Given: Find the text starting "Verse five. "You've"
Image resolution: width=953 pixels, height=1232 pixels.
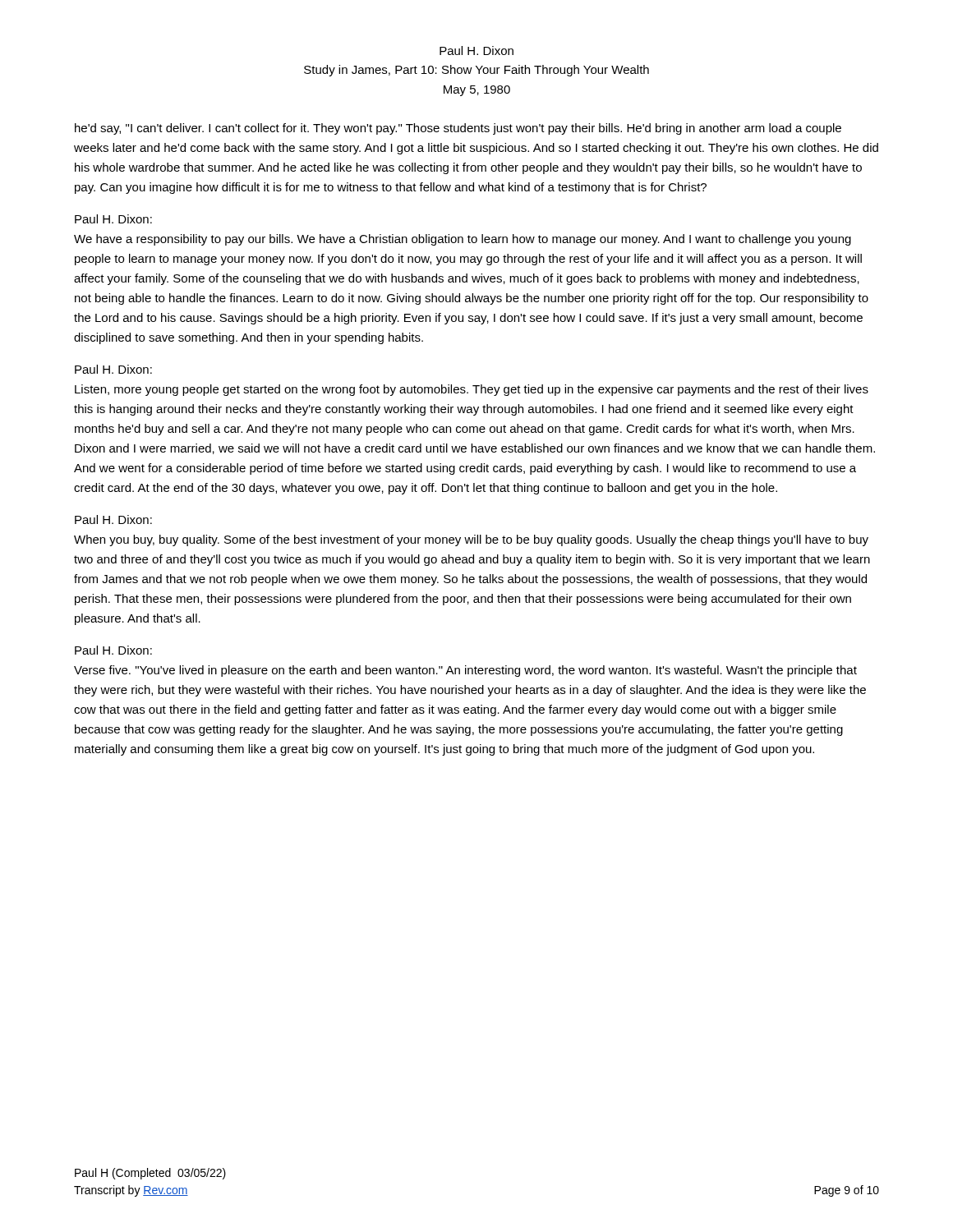Looking at the screenshot, I should click(470, 709).
